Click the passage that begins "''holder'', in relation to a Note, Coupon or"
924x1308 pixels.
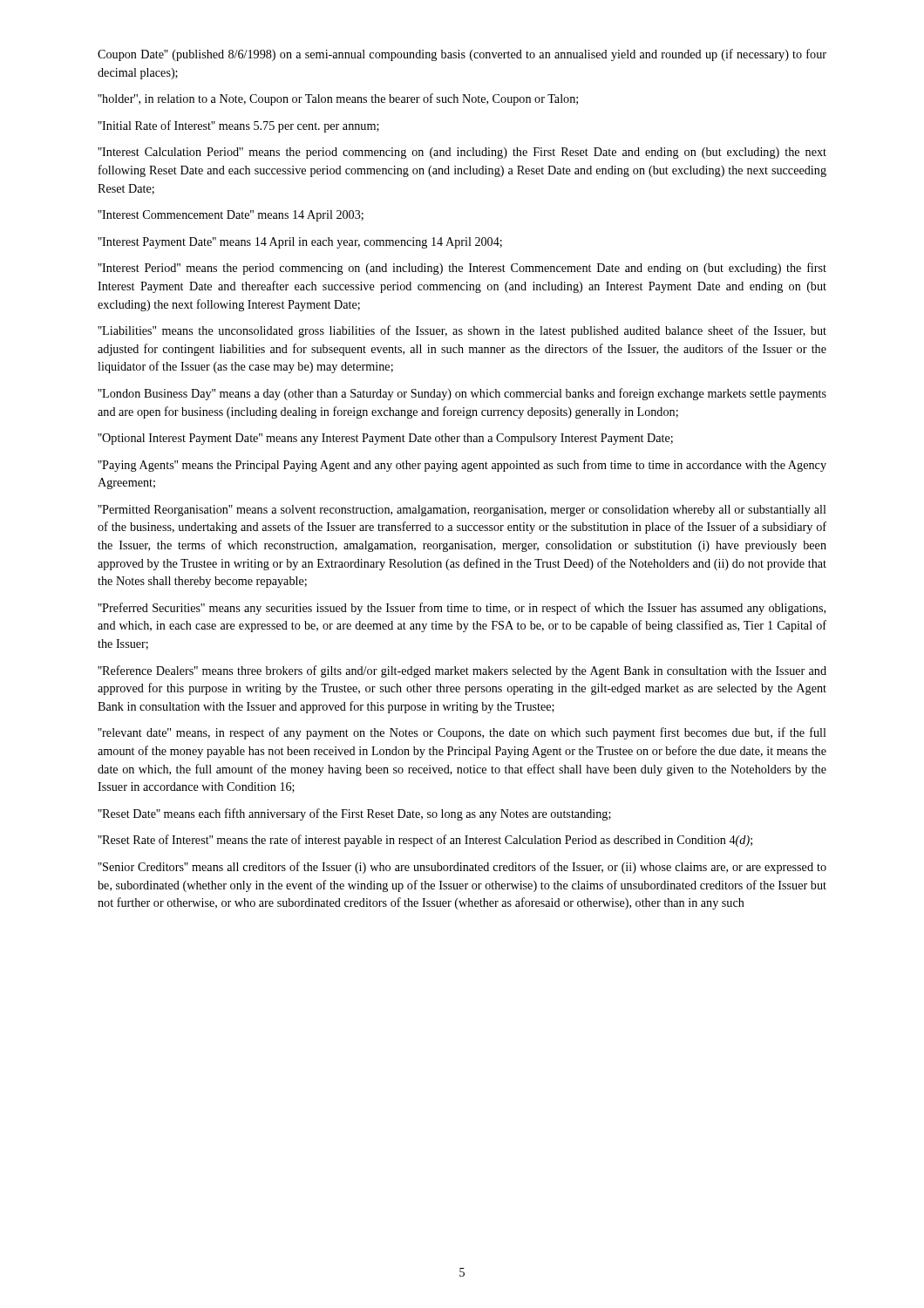[x=338, y=99]
